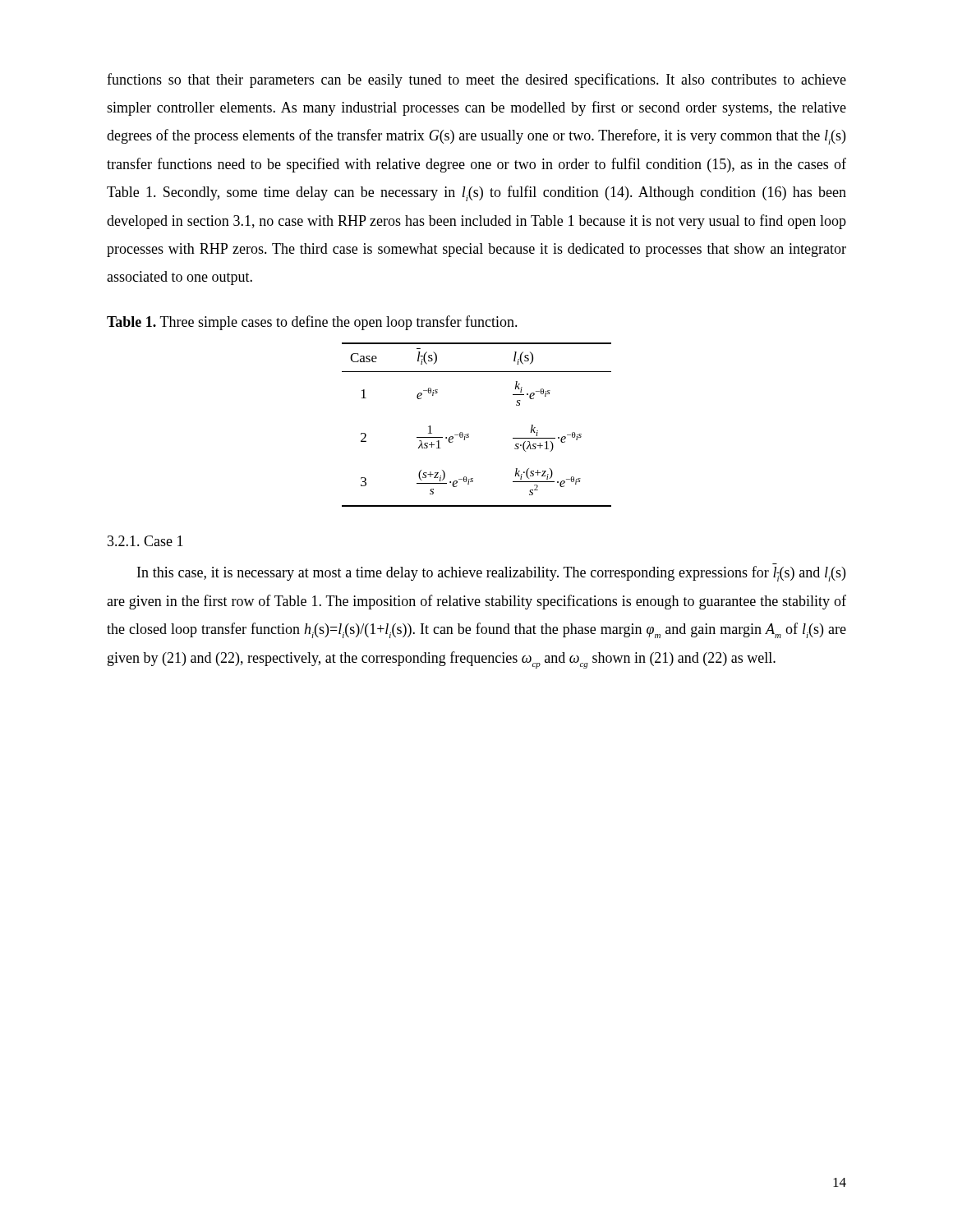Locate the element starting "Table 1. Three simple cases"
Screen dimensions: 1232x953
tap(312, 322)
